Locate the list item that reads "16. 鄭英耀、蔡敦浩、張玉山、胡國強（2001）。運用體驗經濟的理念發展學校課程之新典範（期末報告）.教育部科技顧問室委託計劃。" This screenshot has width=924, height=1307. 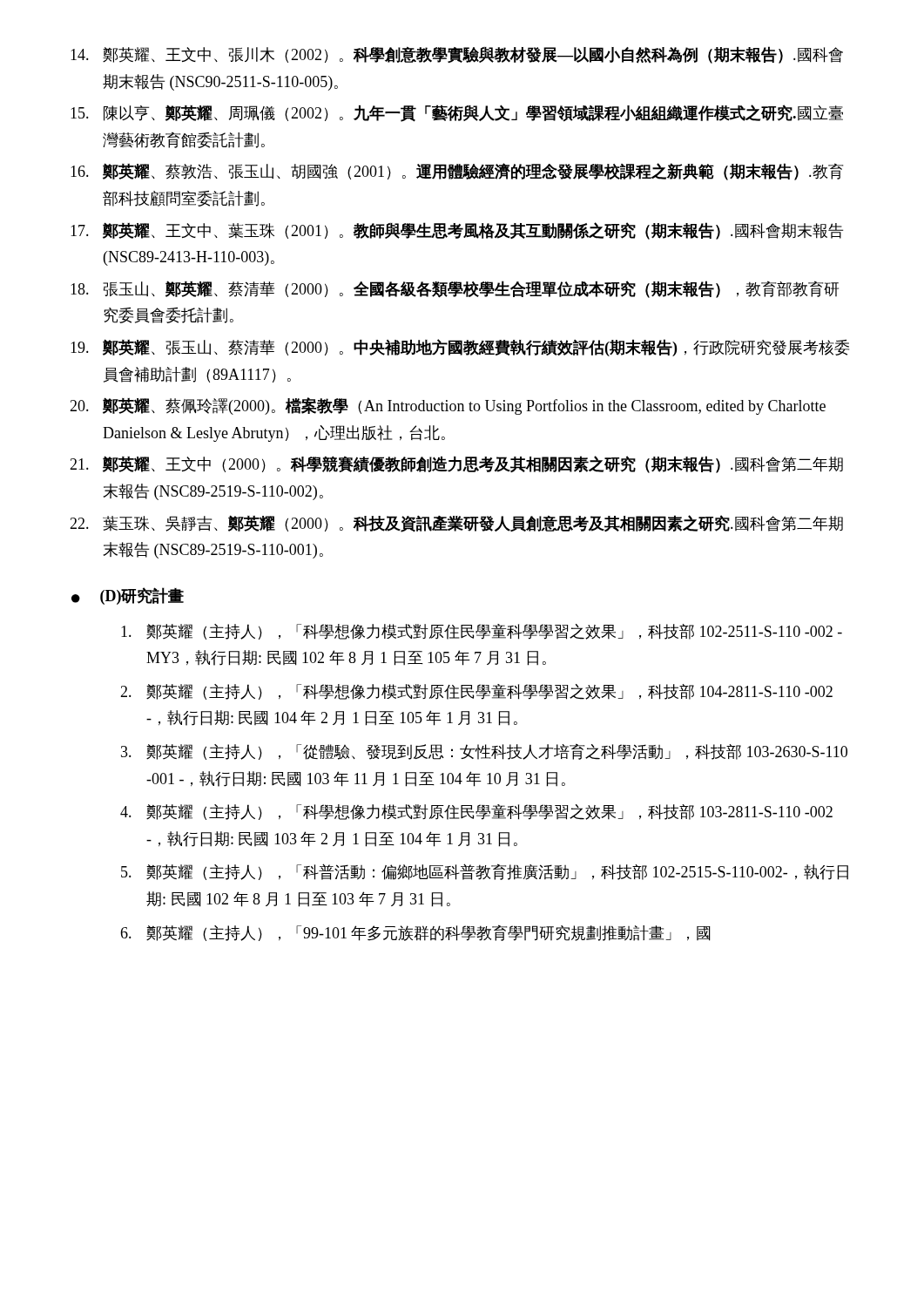(462, 186)
